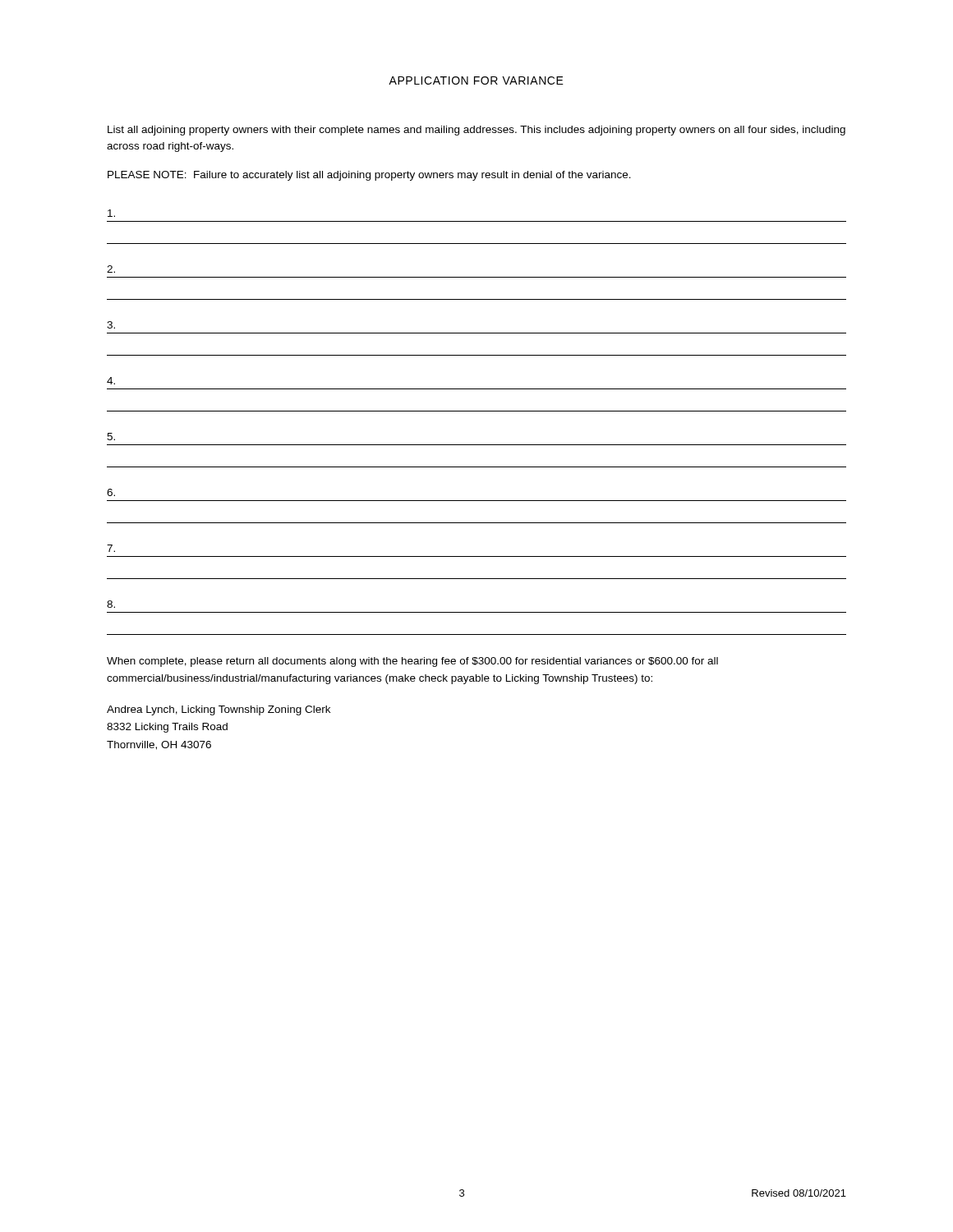Point to the block beginning "List all adjoining property owners with their"
The width and height of the screenshot is (953, 1232).
pos(476,138)
